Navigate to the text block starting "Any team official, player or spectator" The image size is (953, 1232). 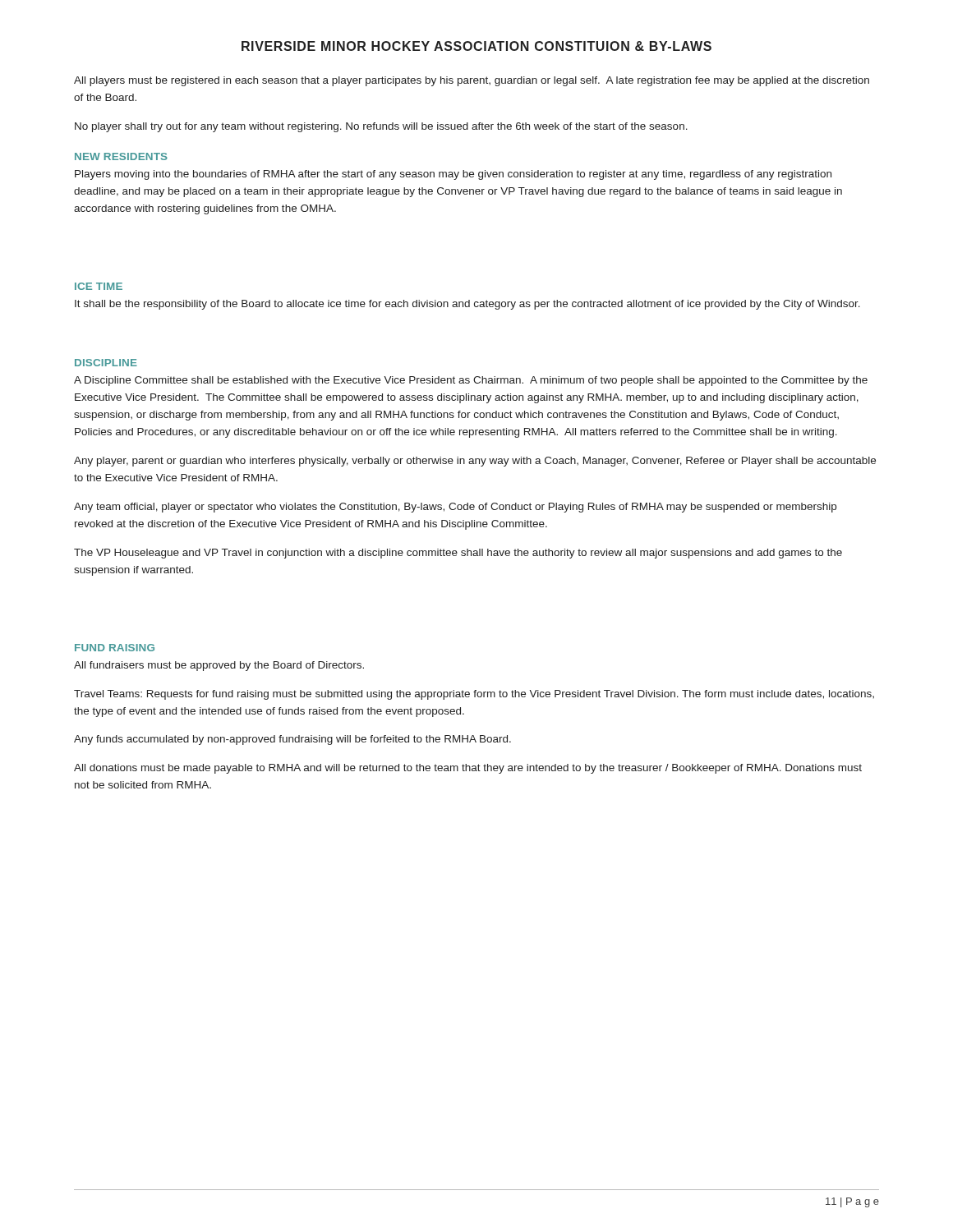click(x=455, y=515)
